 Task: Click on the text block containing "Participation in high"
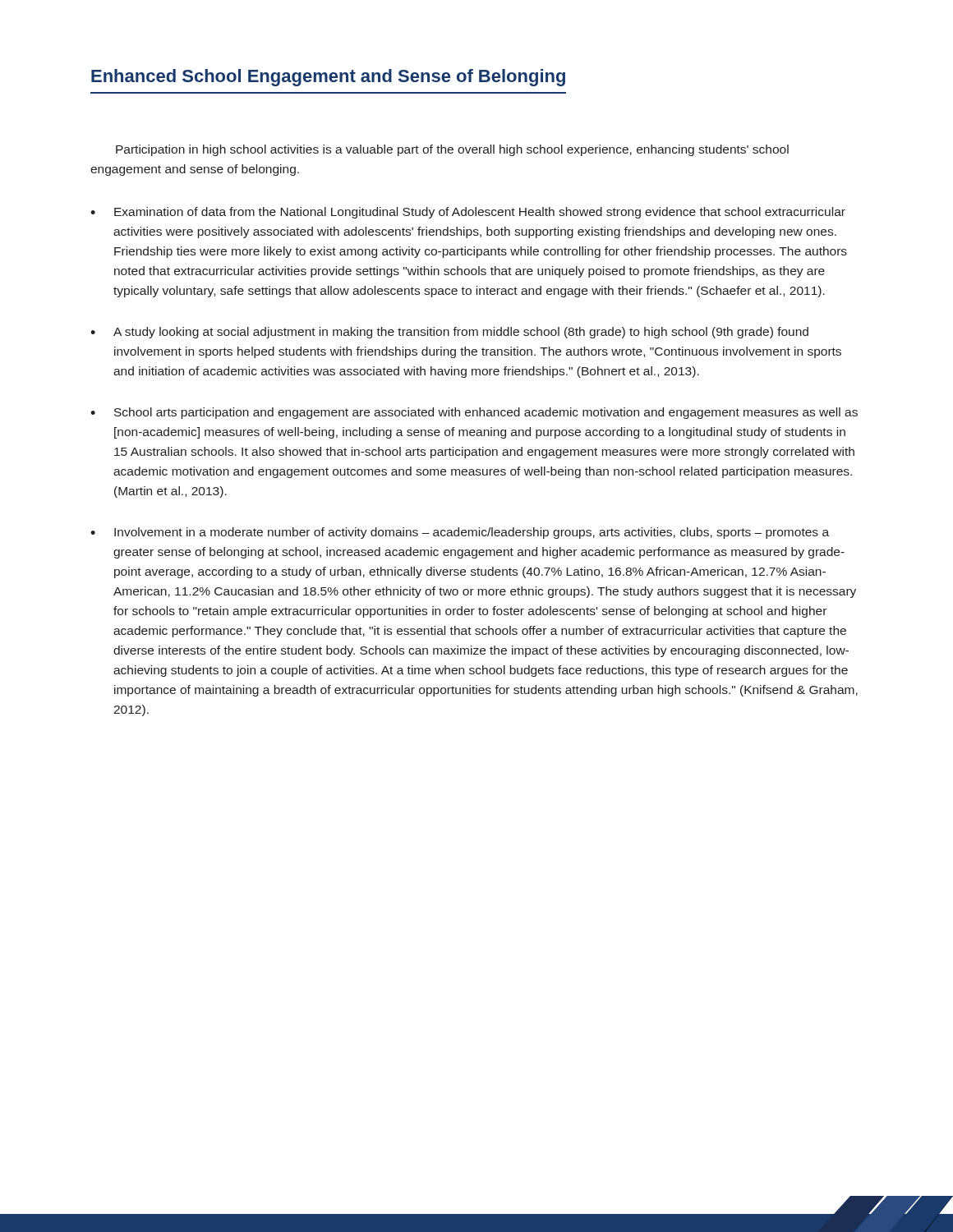(440, 159)
